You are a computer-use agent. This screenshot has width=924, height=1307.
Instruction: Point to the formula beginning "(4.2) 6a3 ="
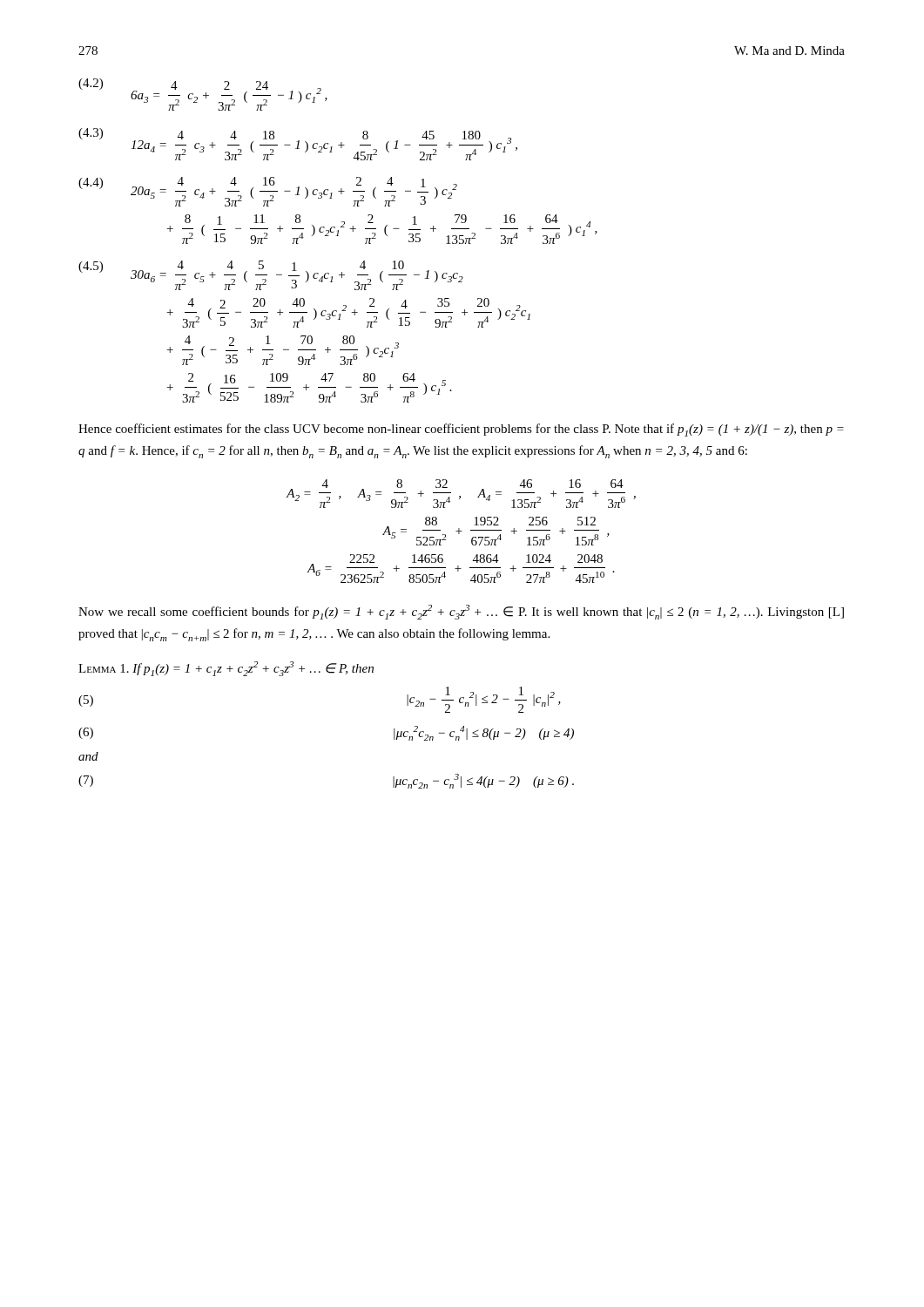tap(203, 95)
